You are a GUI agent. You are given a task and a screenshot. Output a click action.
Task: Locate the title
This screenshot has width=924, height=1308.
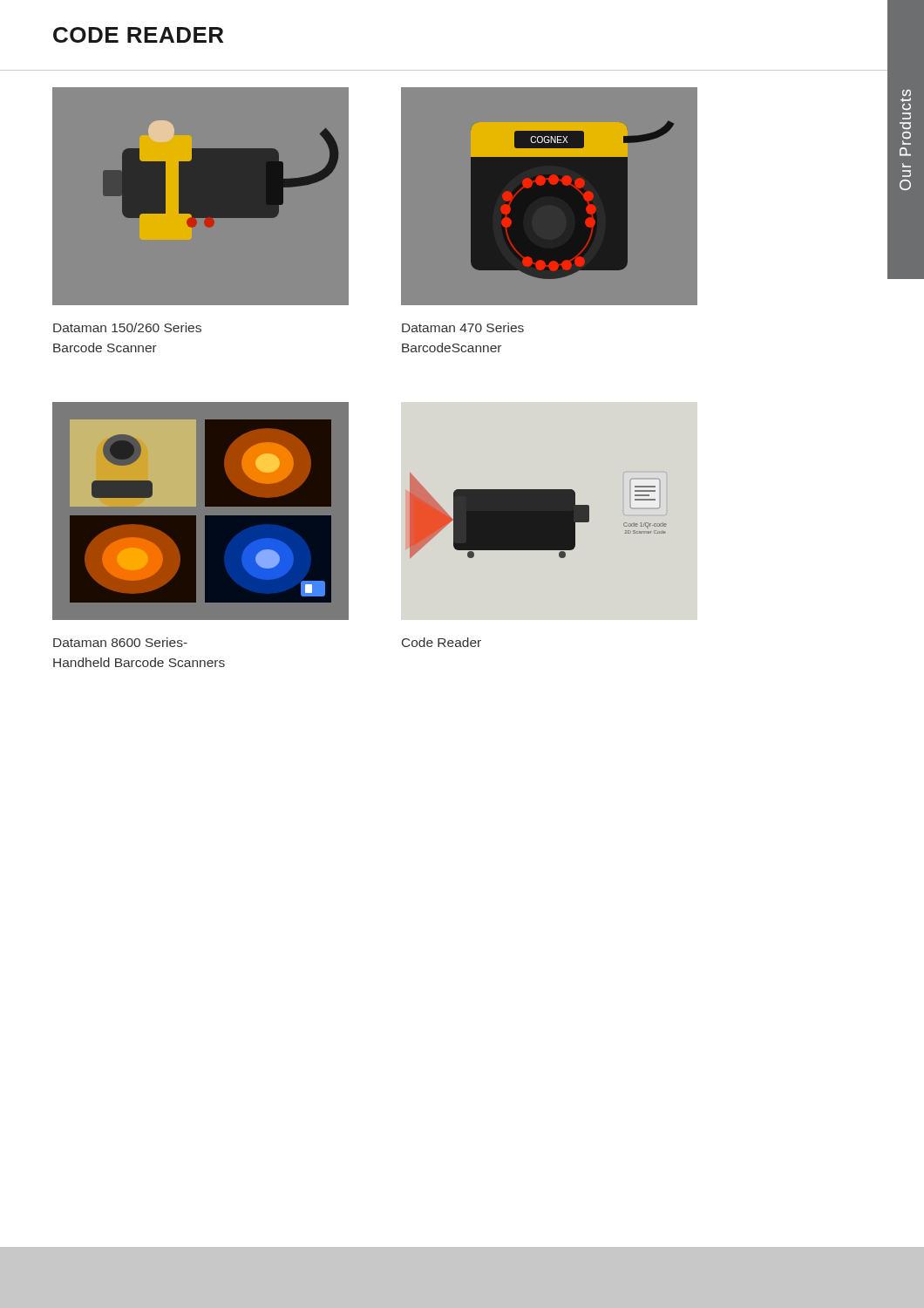138,34
